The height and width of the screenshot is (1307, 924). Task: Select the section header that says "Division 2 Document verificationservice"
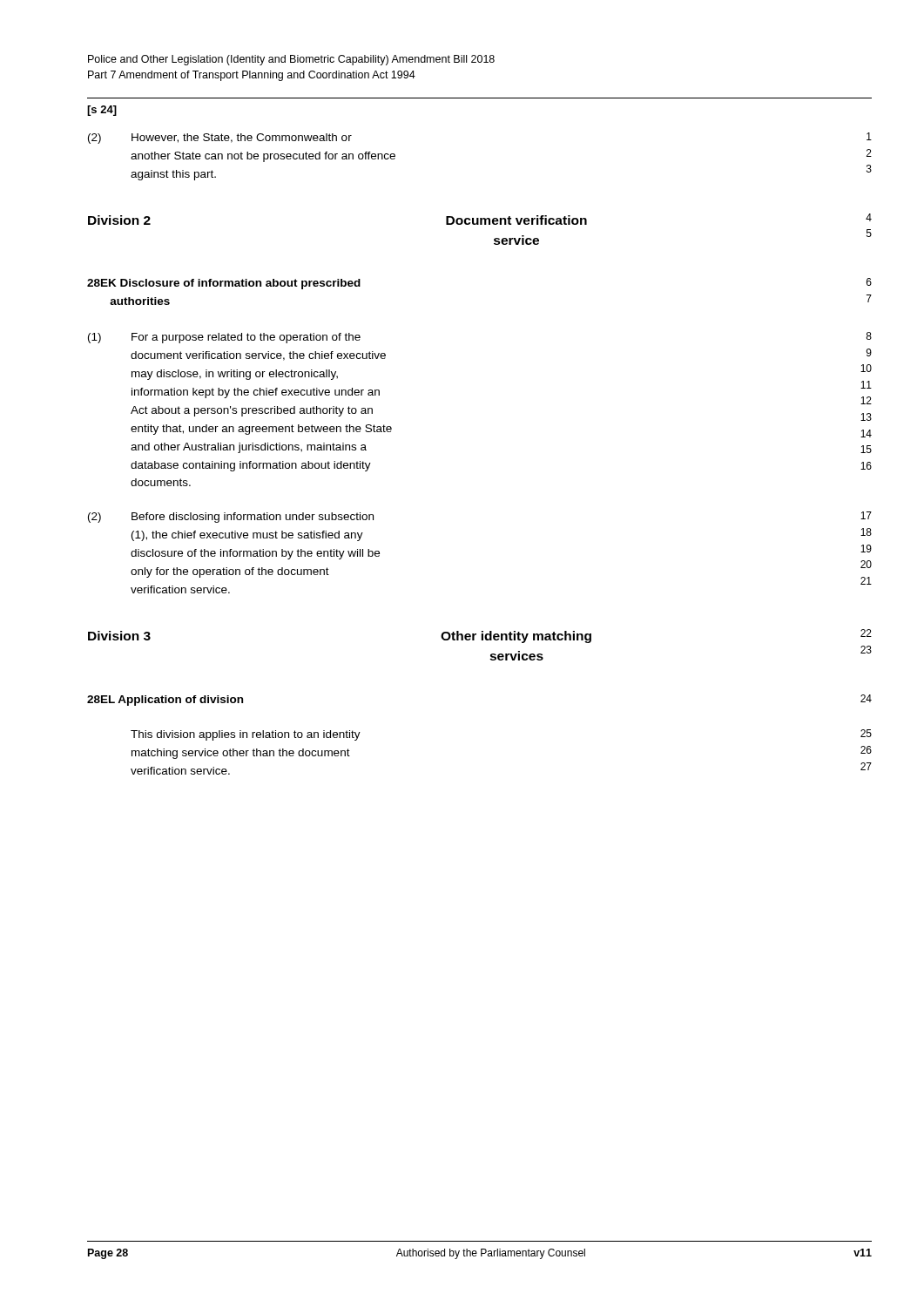point(479,230)
